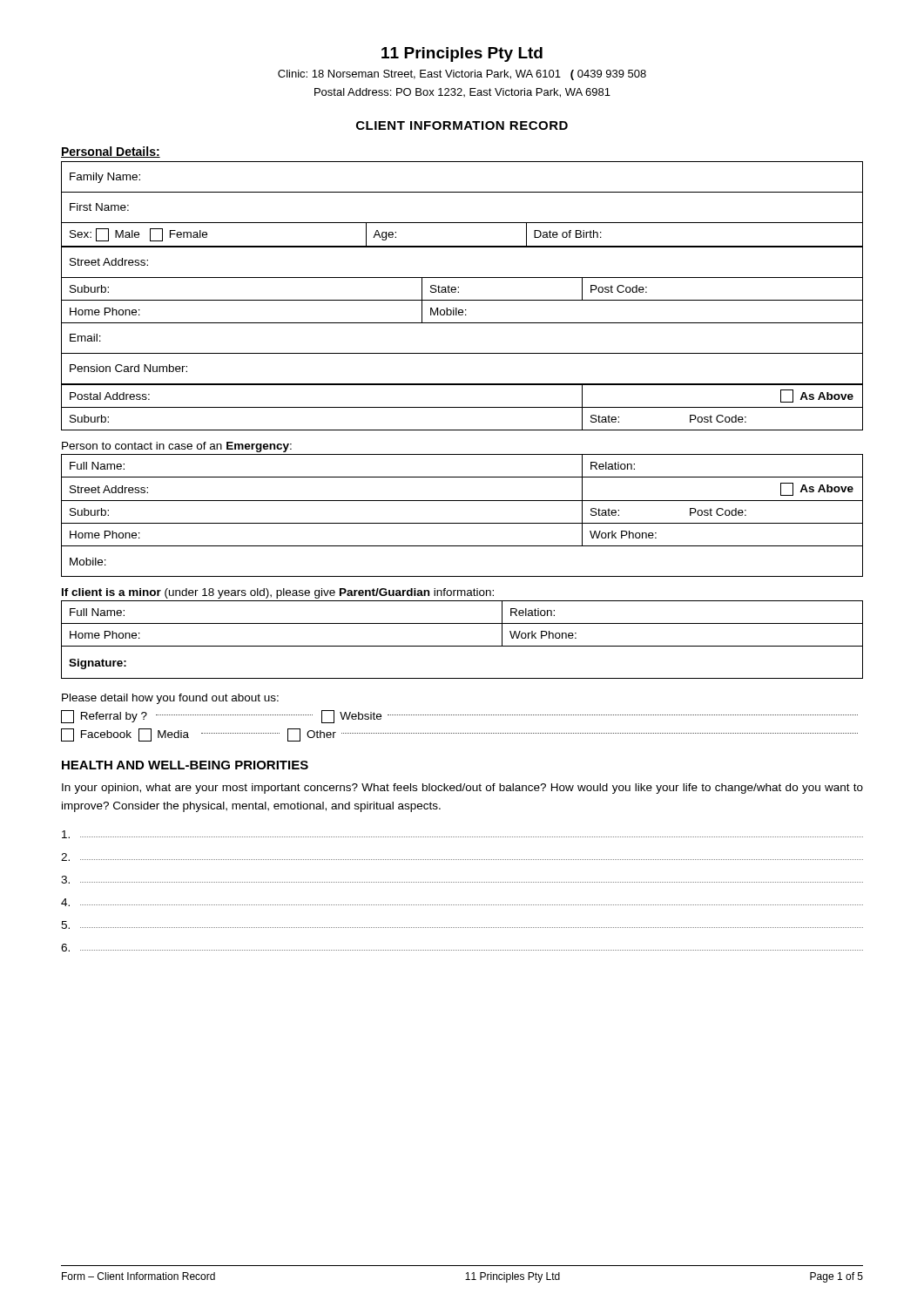Navigate to the passage starting "Personal Details:"
This screenshot has height=1307, width=924.
point(110,151)
